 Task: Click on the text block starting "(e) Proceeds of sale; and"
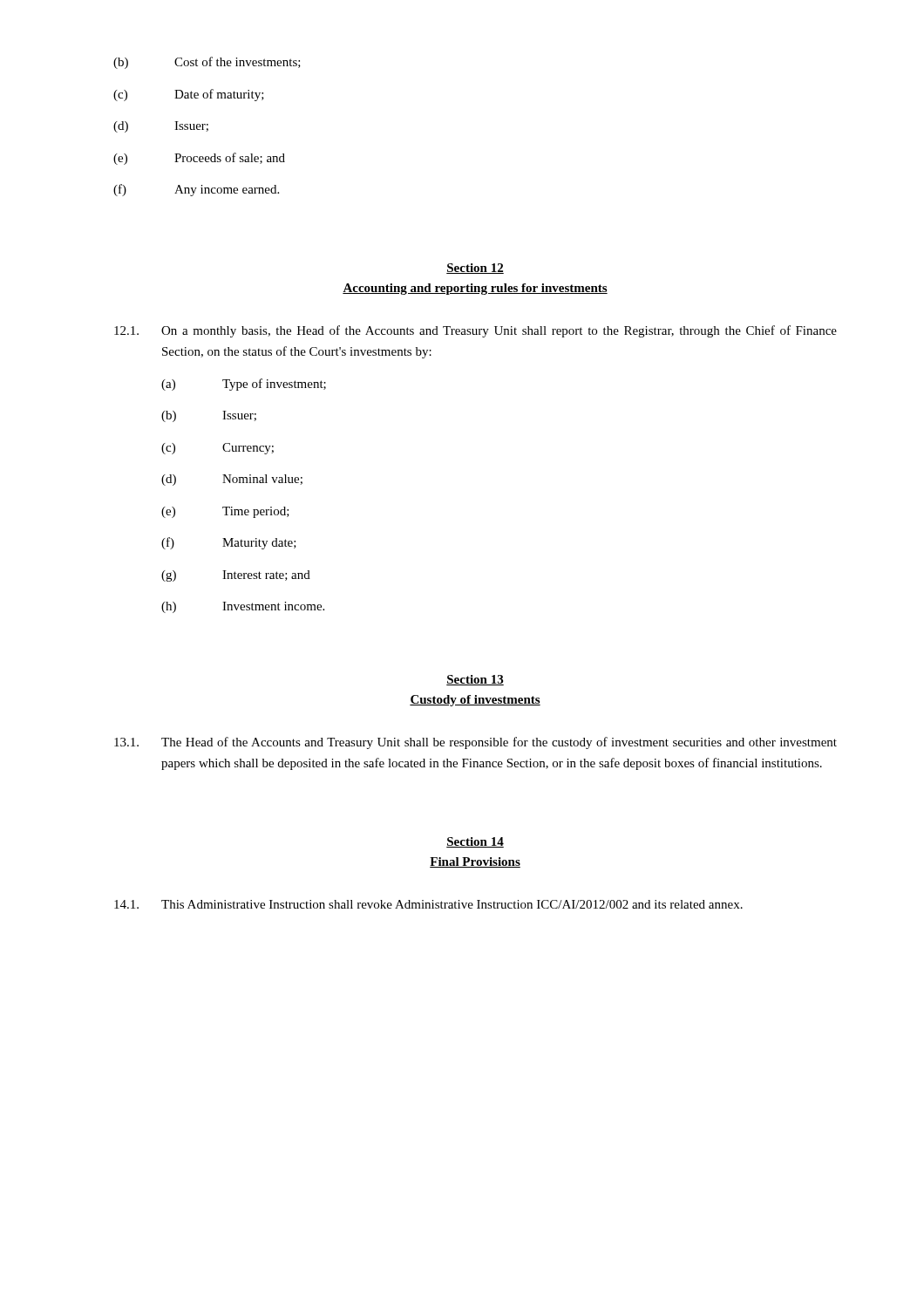199,159
